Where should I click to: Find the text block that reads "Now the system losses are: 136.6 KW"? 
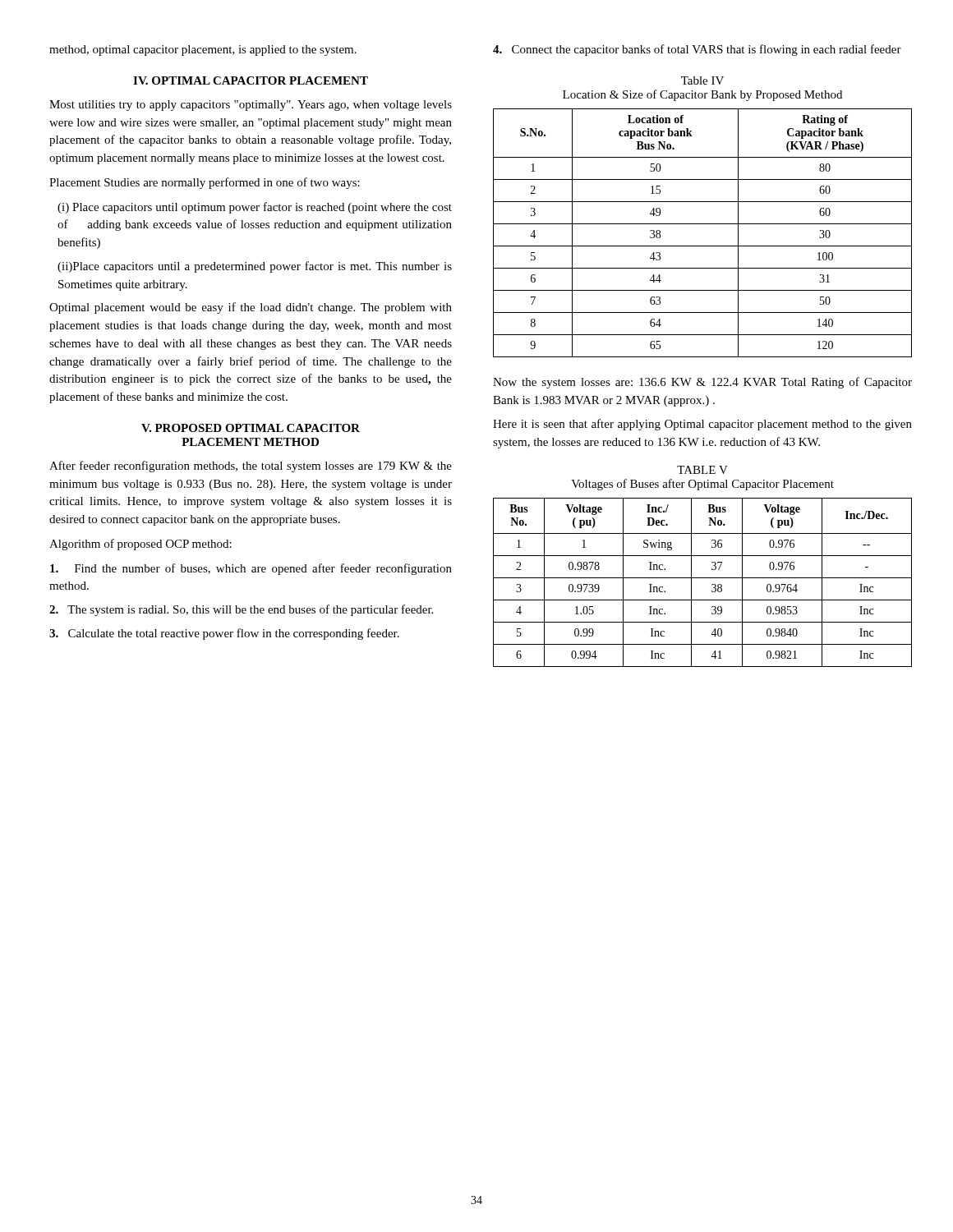(x=702, y=391)
